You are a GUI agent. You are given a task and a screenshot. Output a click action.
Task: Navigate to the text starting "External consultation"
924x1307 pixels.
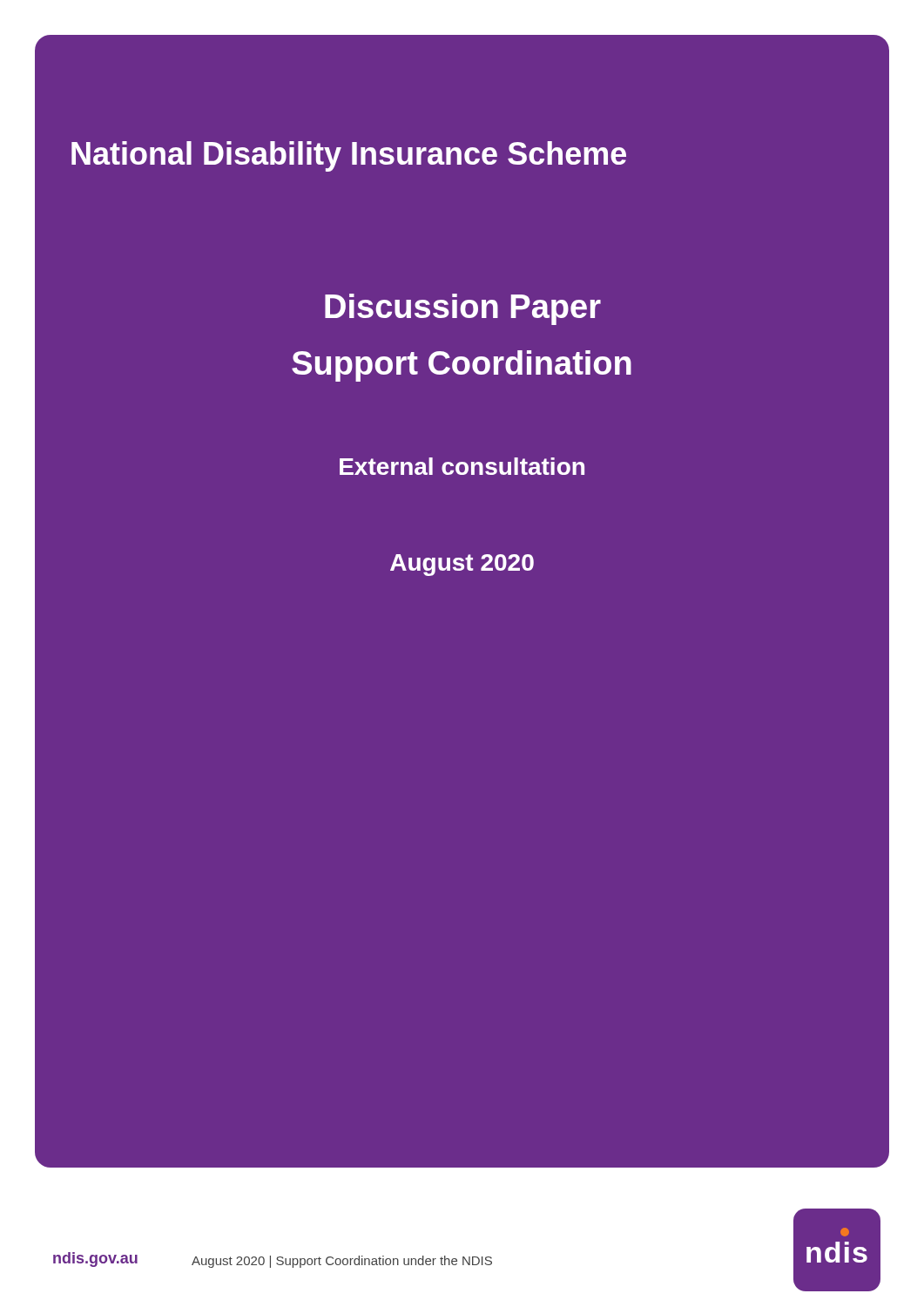click(x=462, y=467)
